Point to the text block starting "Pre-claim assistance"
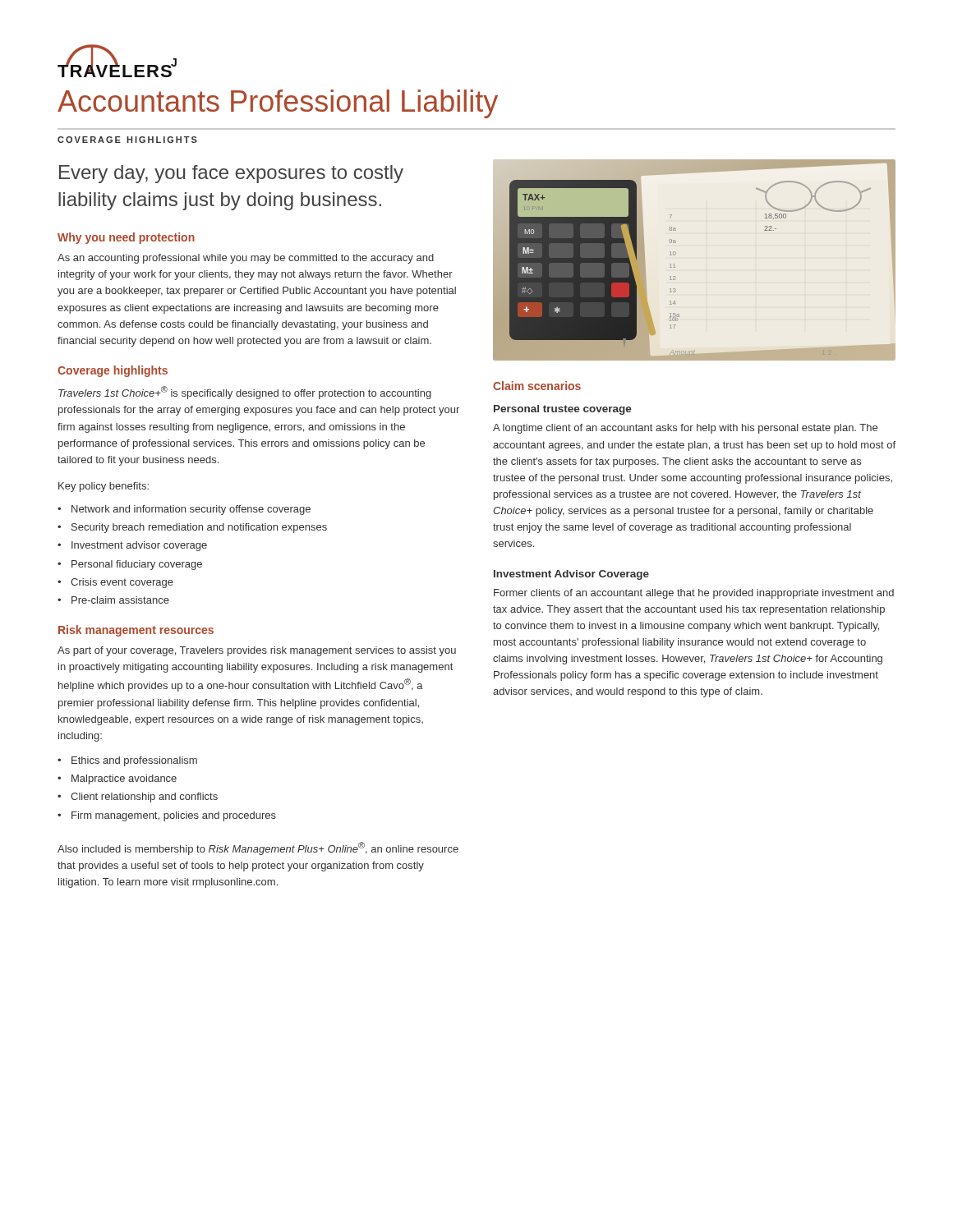 click(x=120, y=600)
